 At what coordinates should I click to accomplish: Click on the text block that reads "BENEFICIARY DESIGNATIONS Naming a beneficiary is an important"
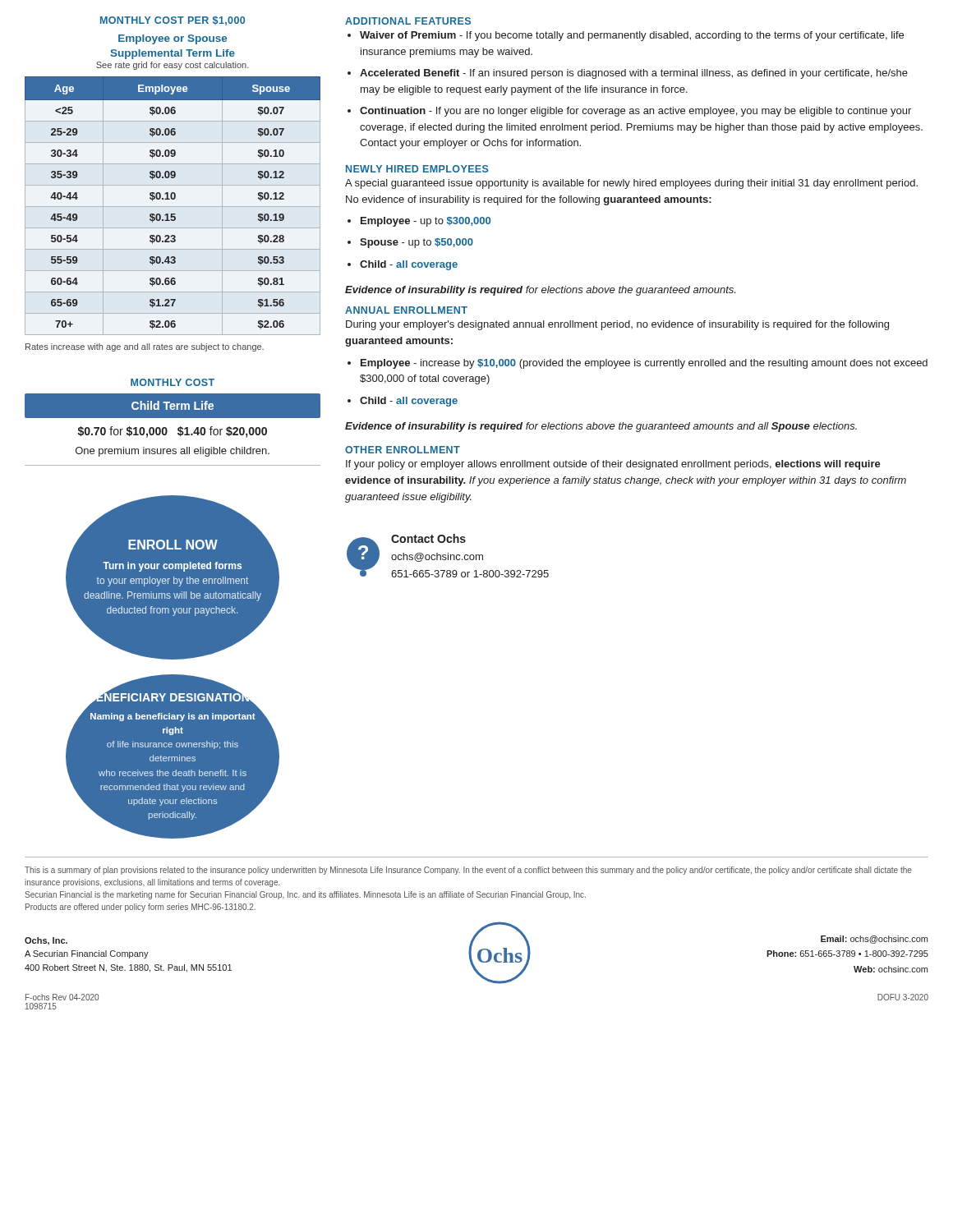pyautogui.click(x=173, y=757)
